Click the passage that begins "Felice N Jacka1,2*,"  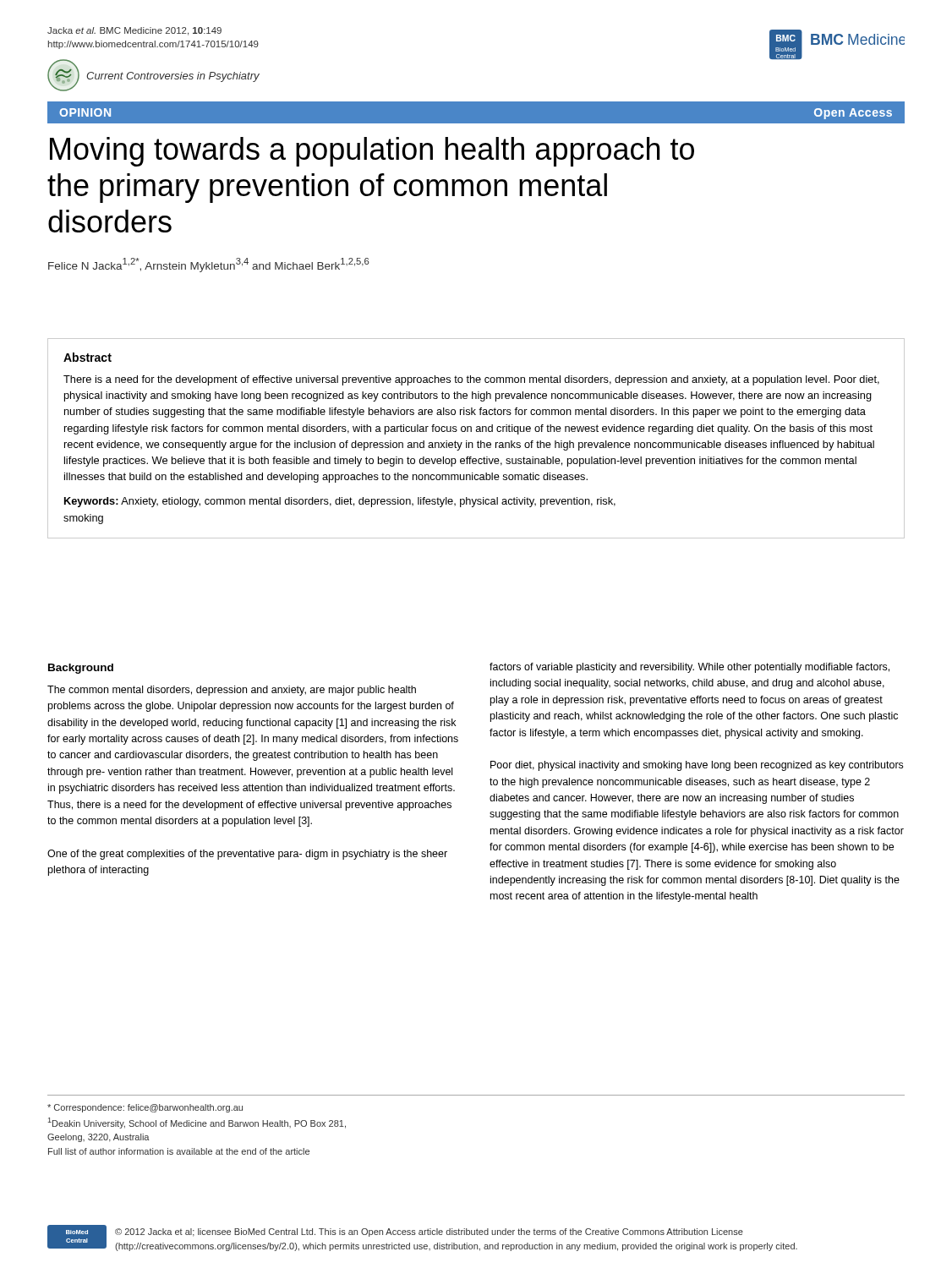(x=208, y=264)
